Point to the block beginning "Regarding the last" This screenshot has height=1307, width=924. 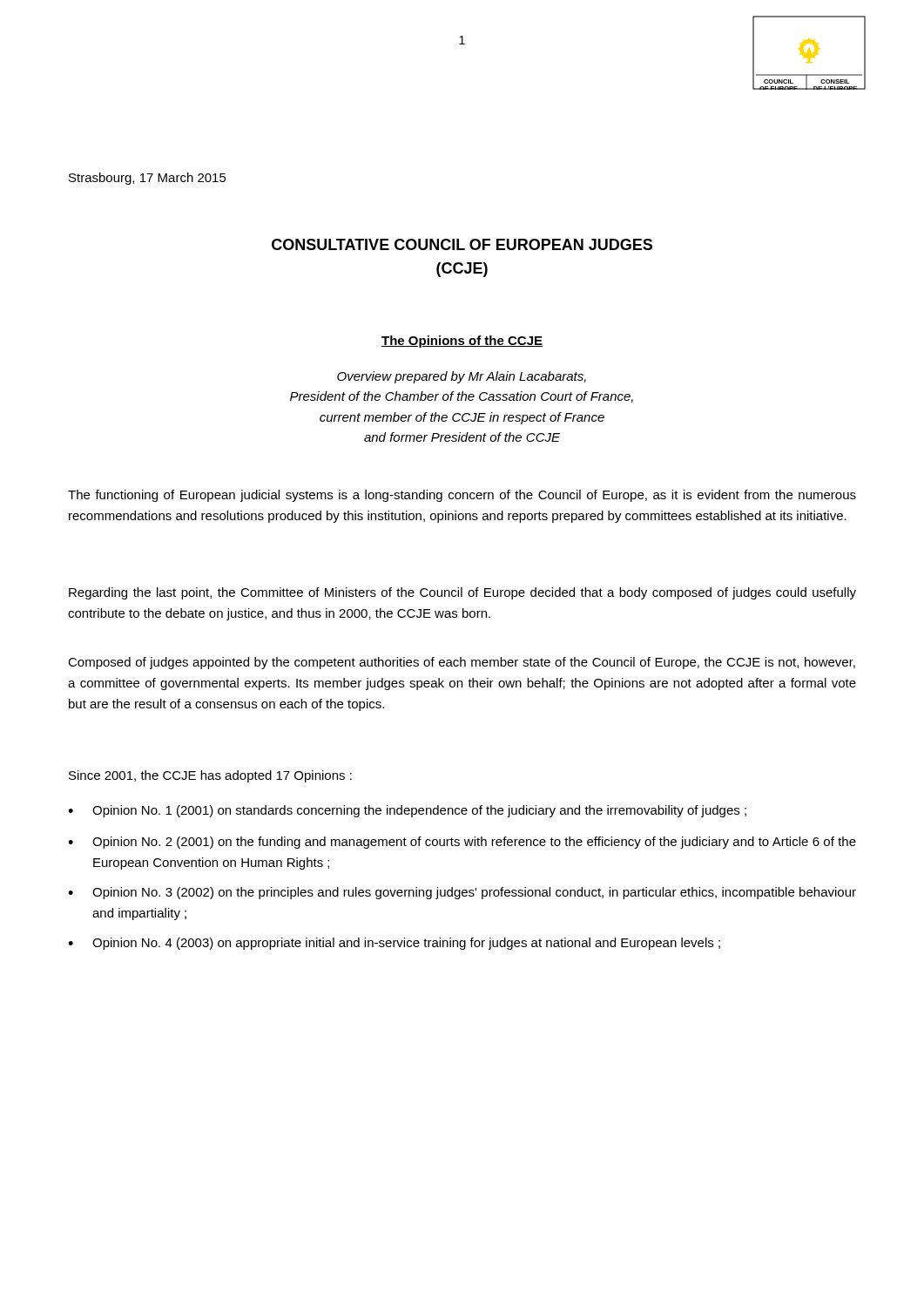pos(462,603)
